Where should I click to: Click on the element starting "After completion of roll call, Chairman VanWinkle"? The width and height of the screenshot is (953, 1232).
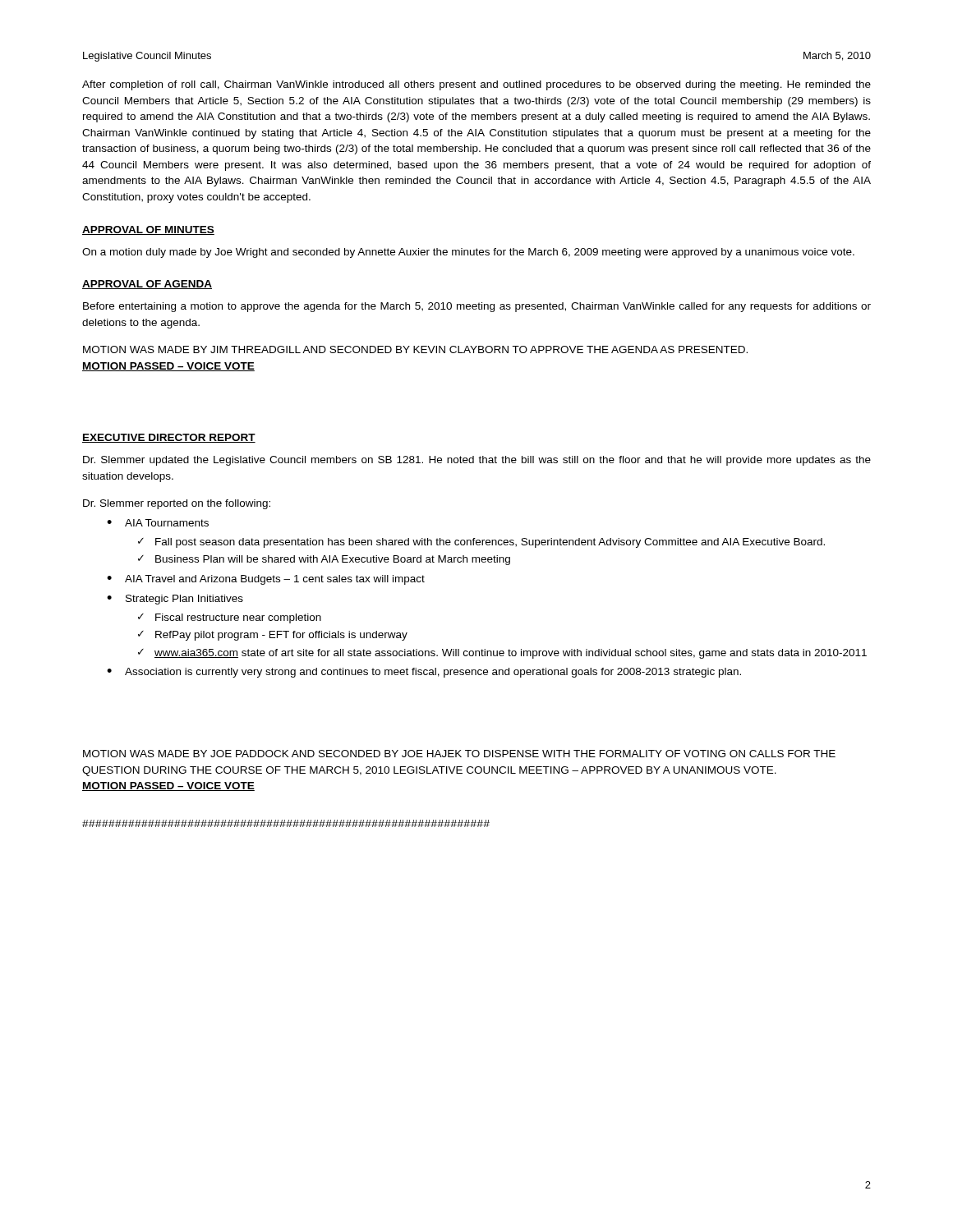click(x=476, y=140)
